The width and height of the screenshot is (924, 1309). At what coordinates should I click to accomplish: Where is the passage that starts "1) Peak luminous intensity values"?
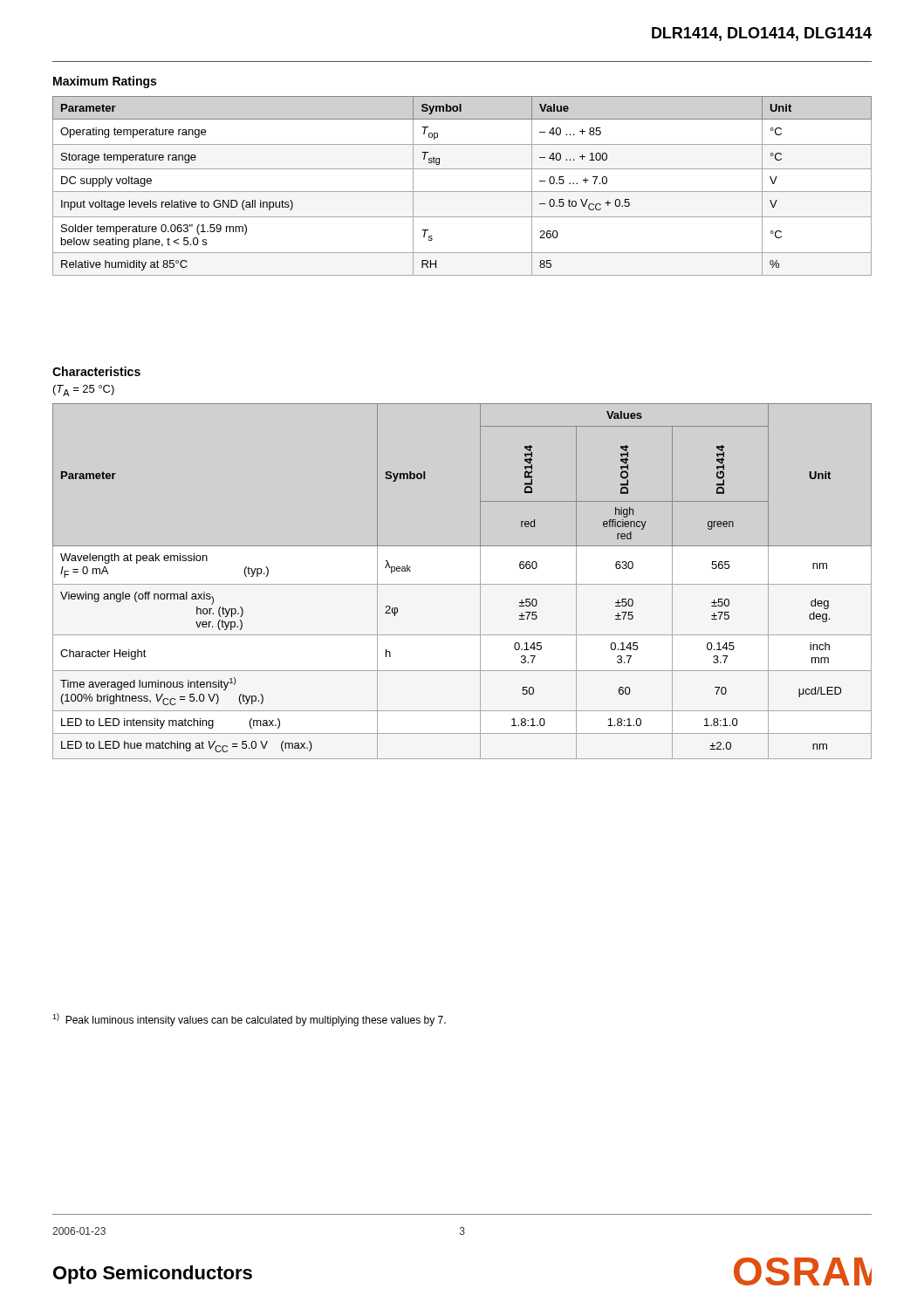click(249, 1019)
